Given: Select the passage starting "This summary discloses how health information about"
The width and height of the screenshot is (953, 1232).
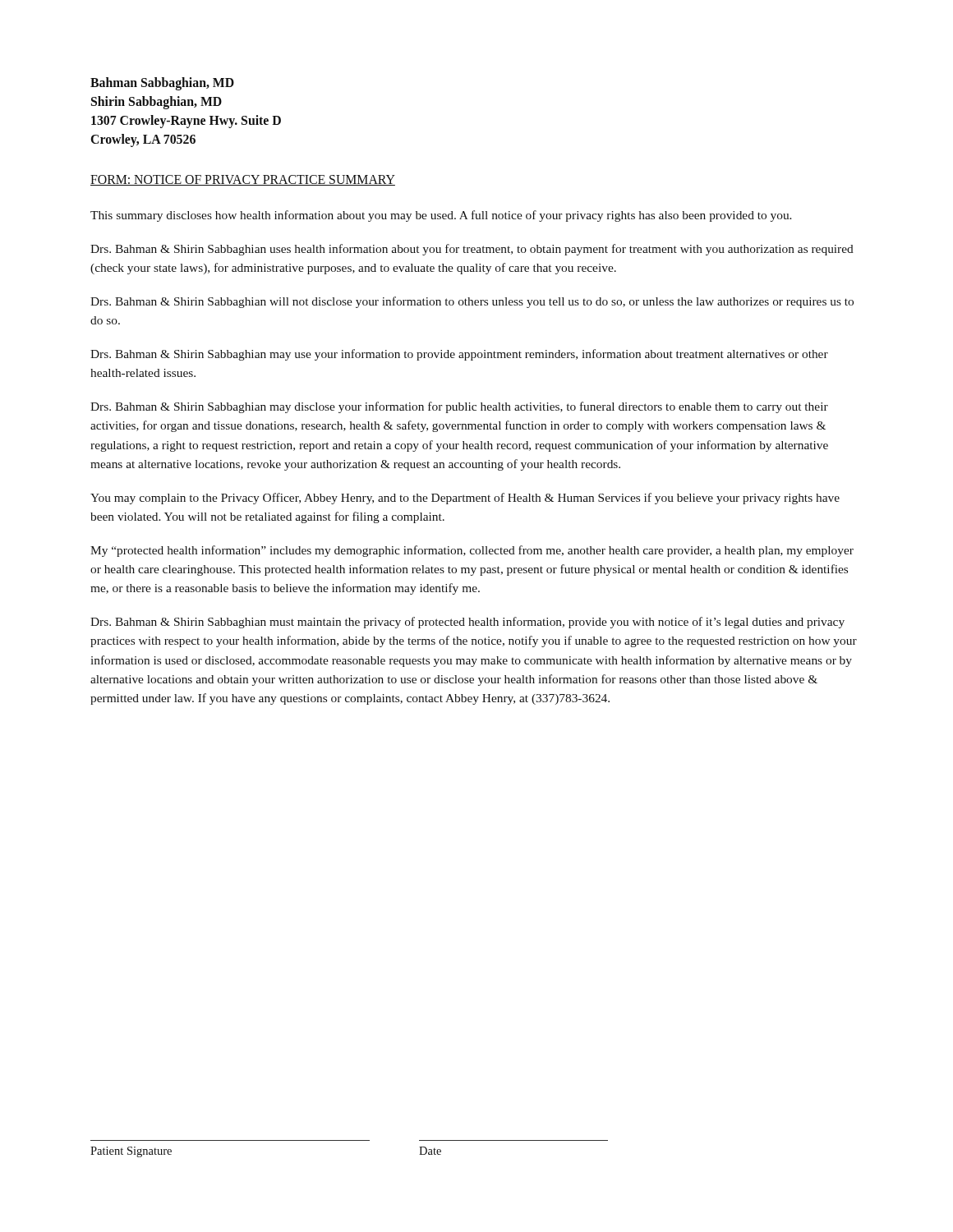Looking at the screenshot, I should 441,214.
